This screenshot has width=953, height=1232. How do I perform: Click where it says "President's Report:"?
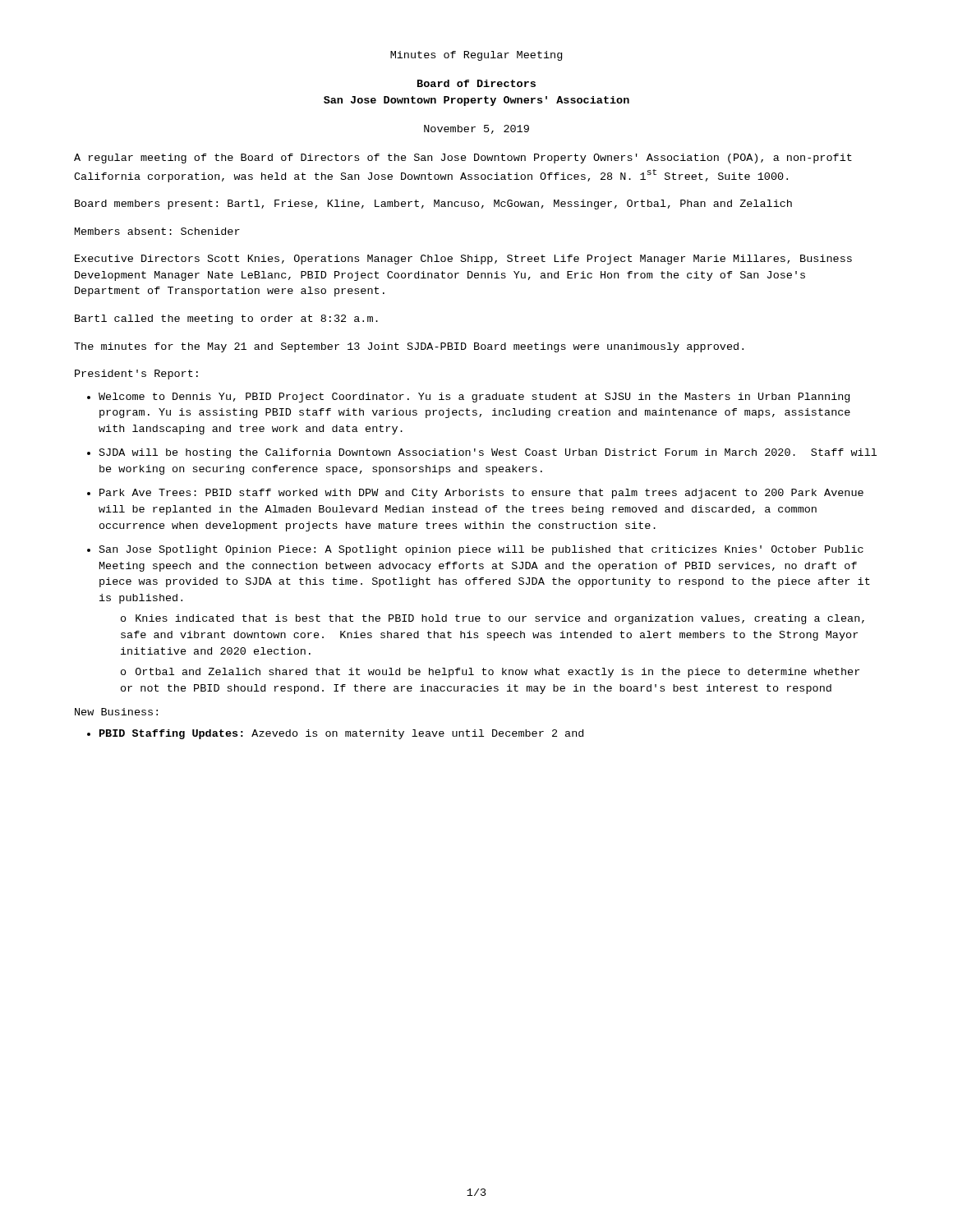(137, 374)
